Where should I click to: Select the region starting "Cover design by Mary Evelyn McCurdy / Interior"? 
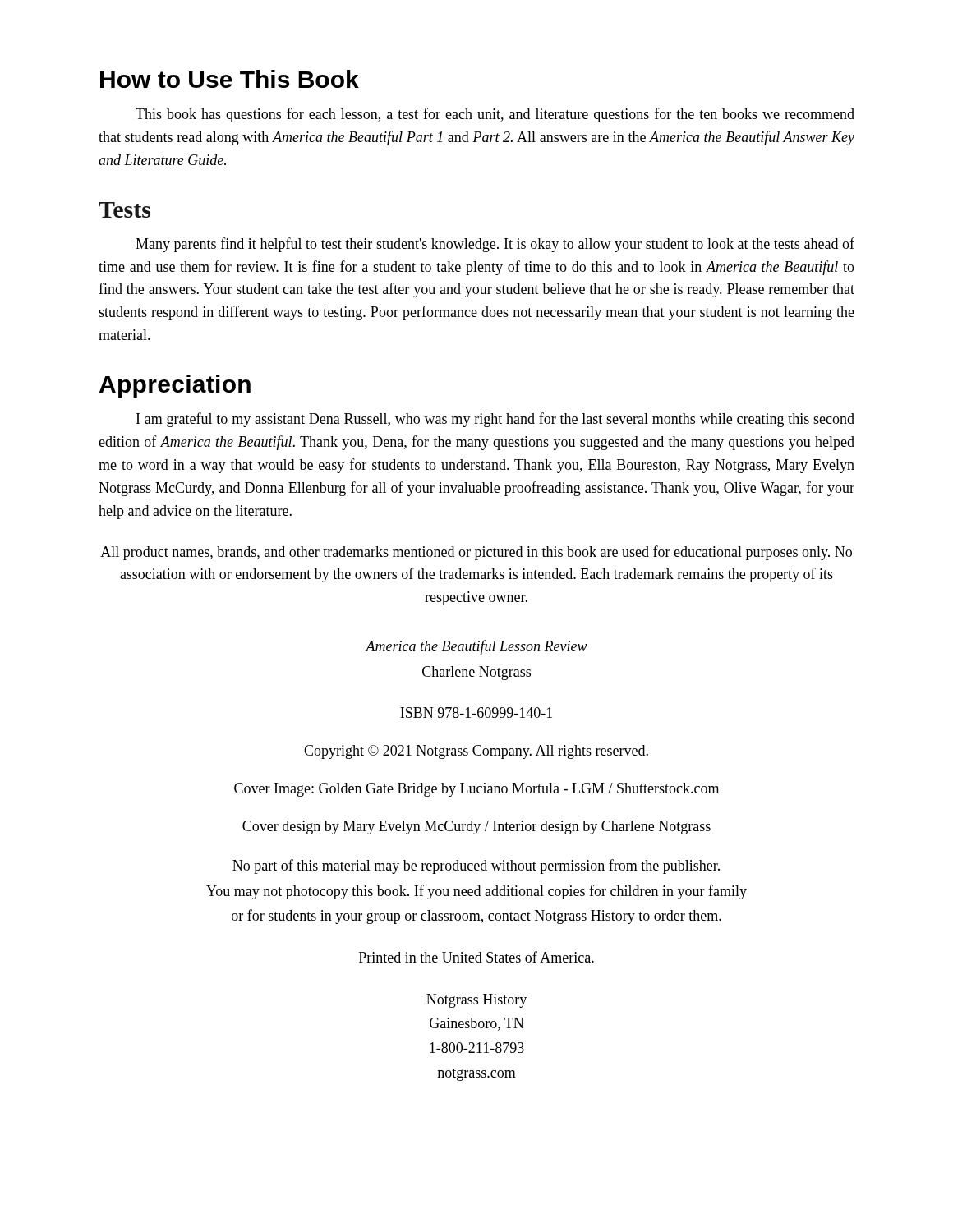click(476, 826)
